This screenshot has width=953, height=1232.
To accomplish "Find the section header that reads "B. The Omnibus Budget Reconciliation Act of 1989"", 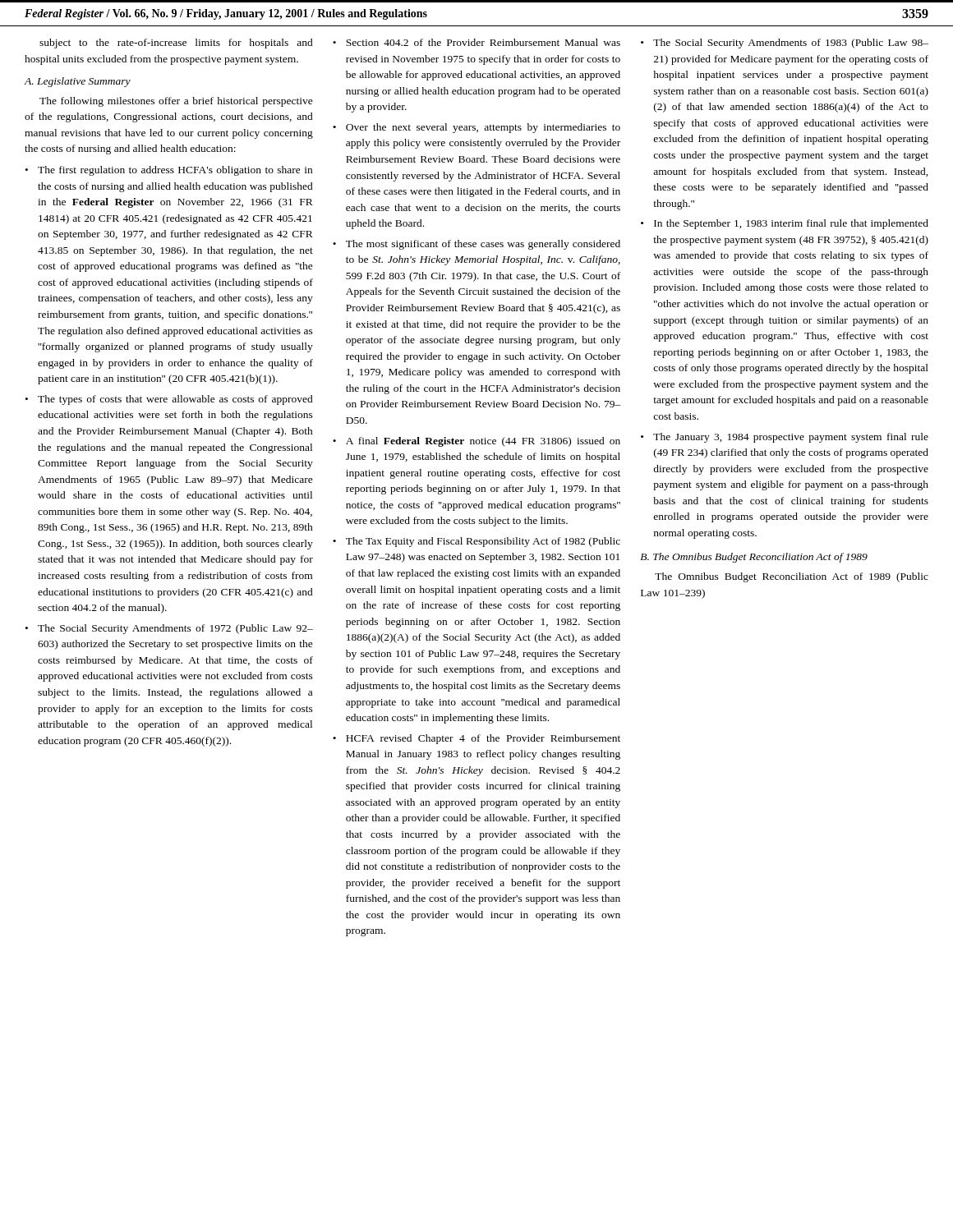I will [x=754, y=557].
